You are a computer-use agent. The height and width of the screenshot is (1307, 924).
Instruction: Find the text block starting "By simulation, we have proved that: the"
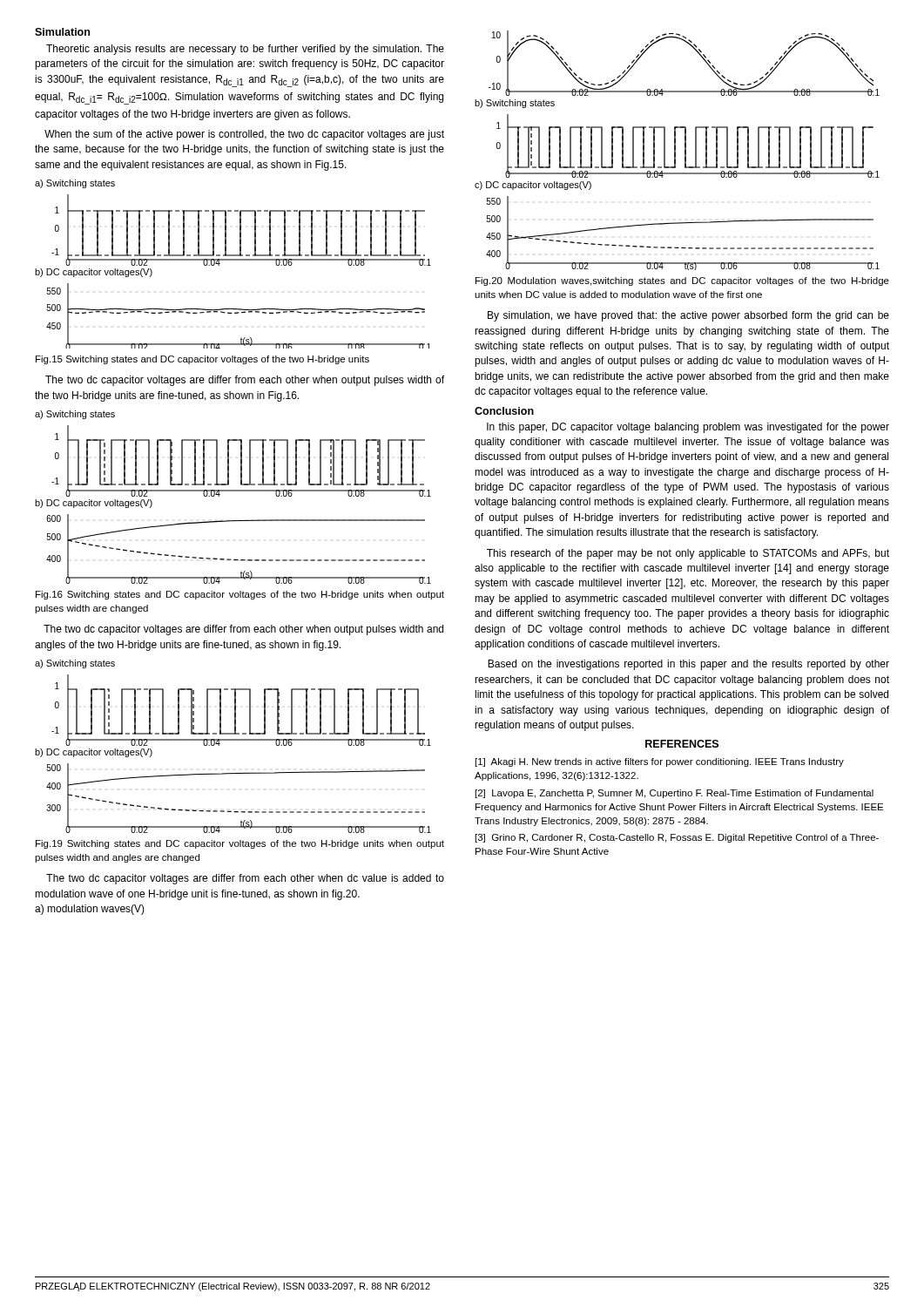pos(682,353)
